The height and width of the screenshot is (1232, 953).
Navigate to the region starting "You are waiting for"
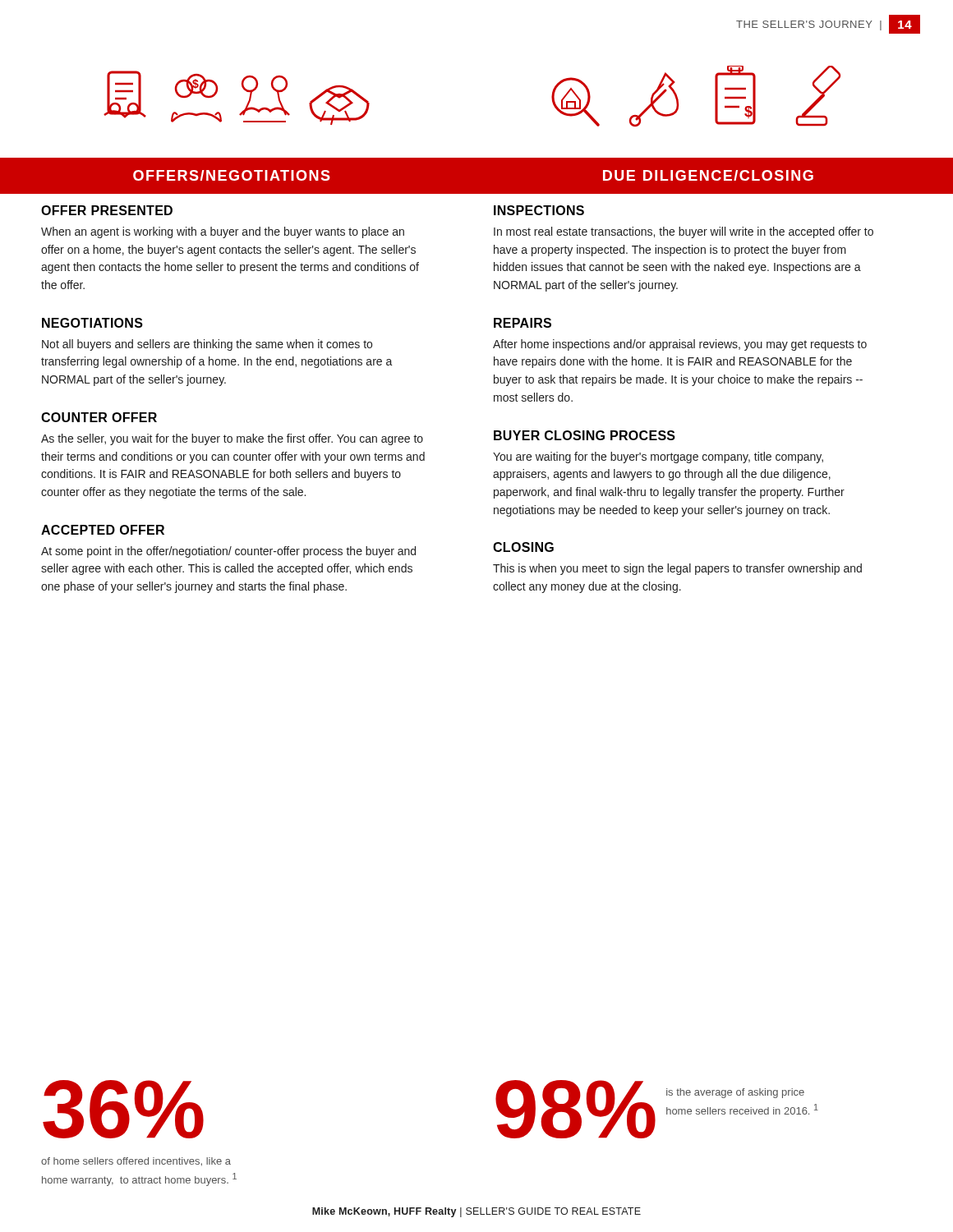tap(669, 483)
